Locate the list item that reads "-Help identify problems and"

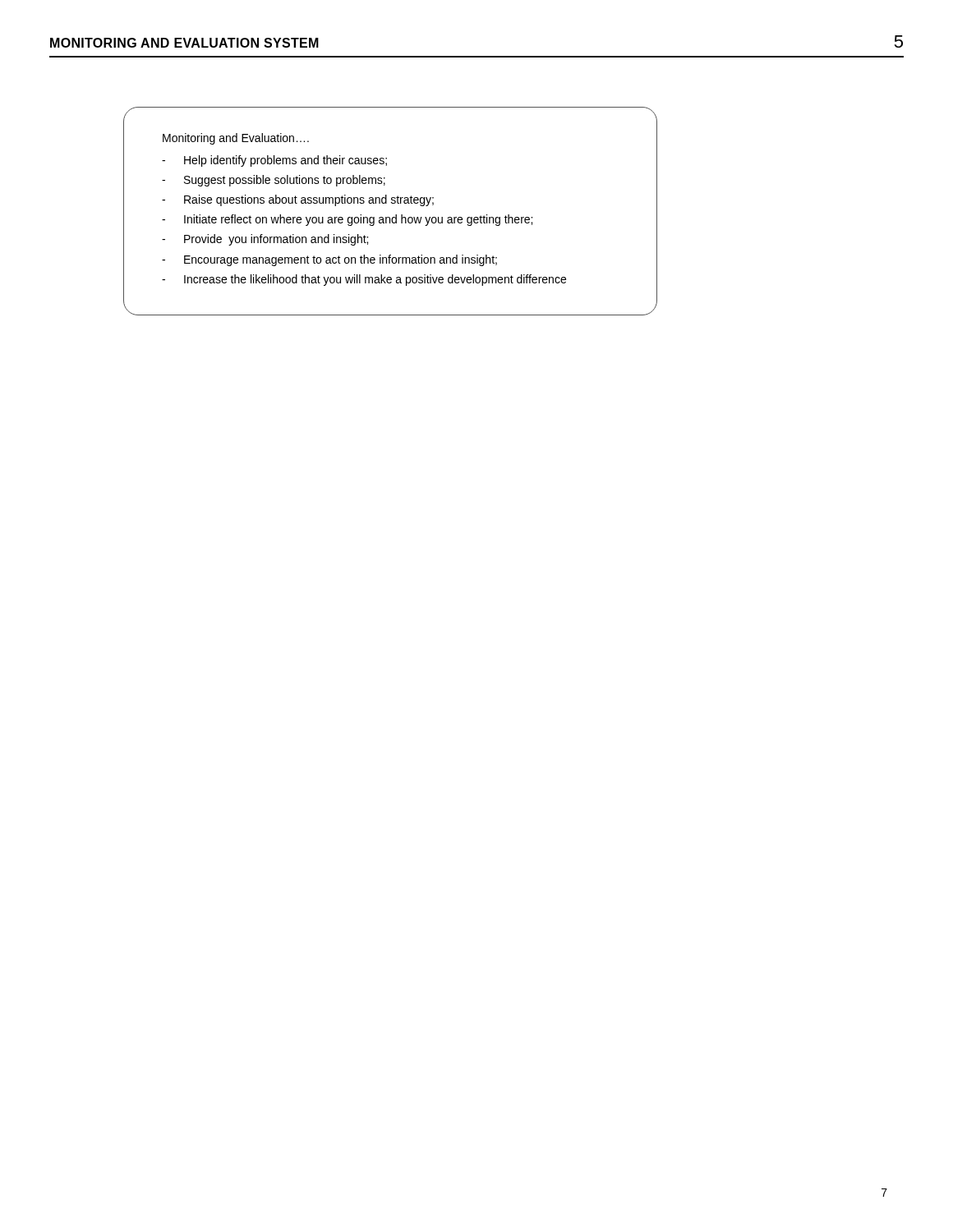275,161
